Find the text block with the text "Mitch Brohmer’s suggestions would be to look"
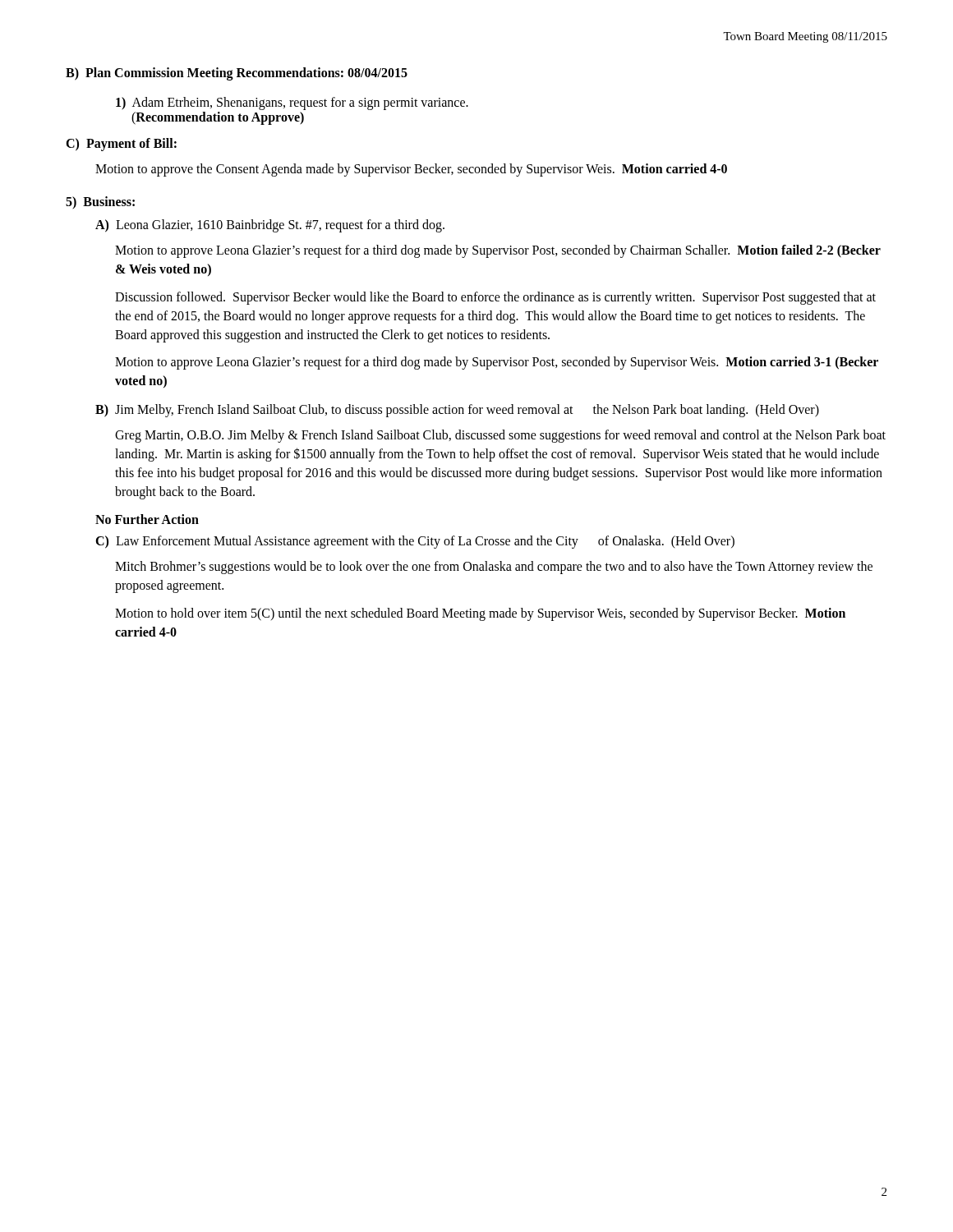 [501, 576]
